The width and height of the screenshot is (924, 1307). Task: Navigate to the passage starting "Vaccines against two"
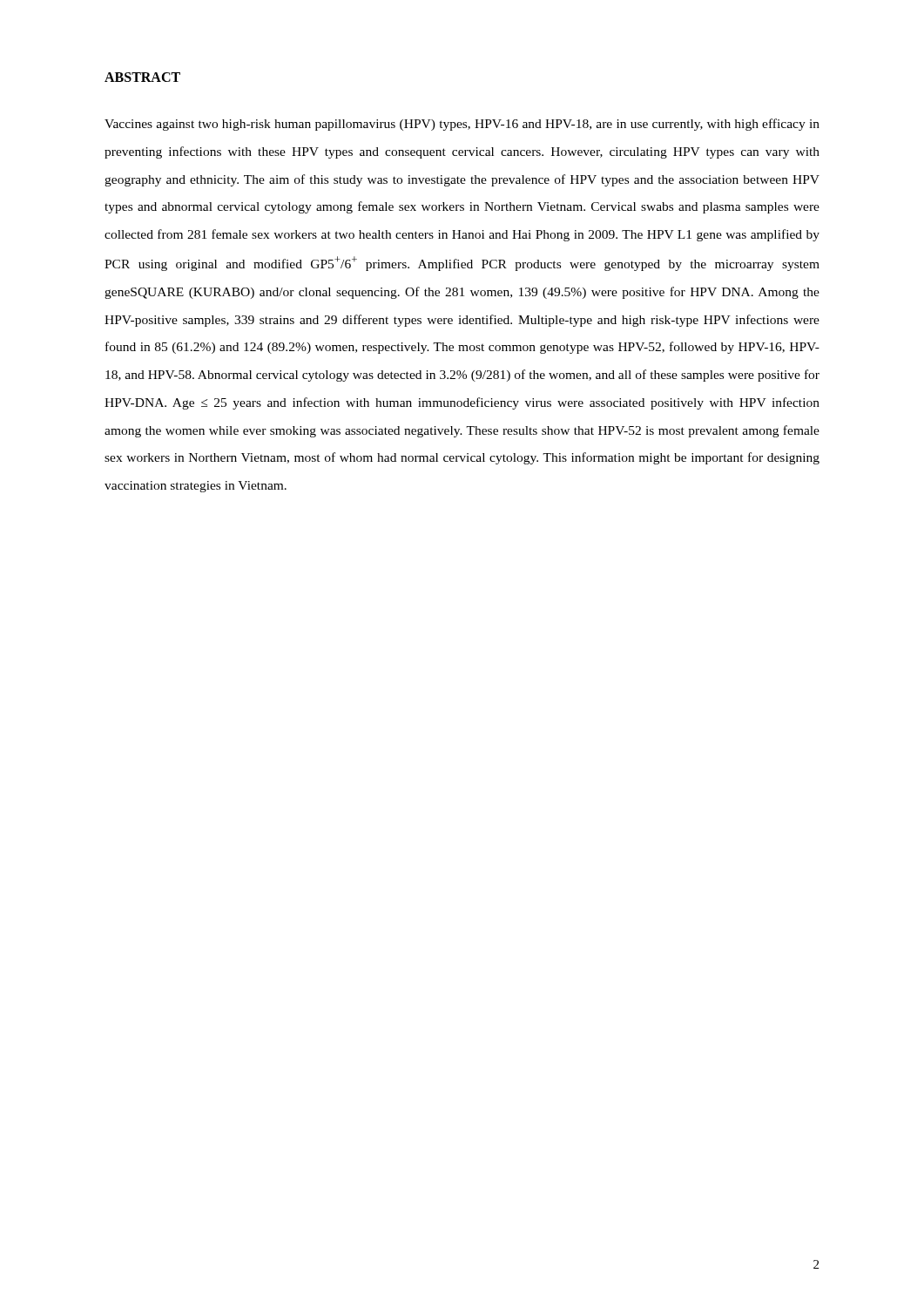pos(462,304)
